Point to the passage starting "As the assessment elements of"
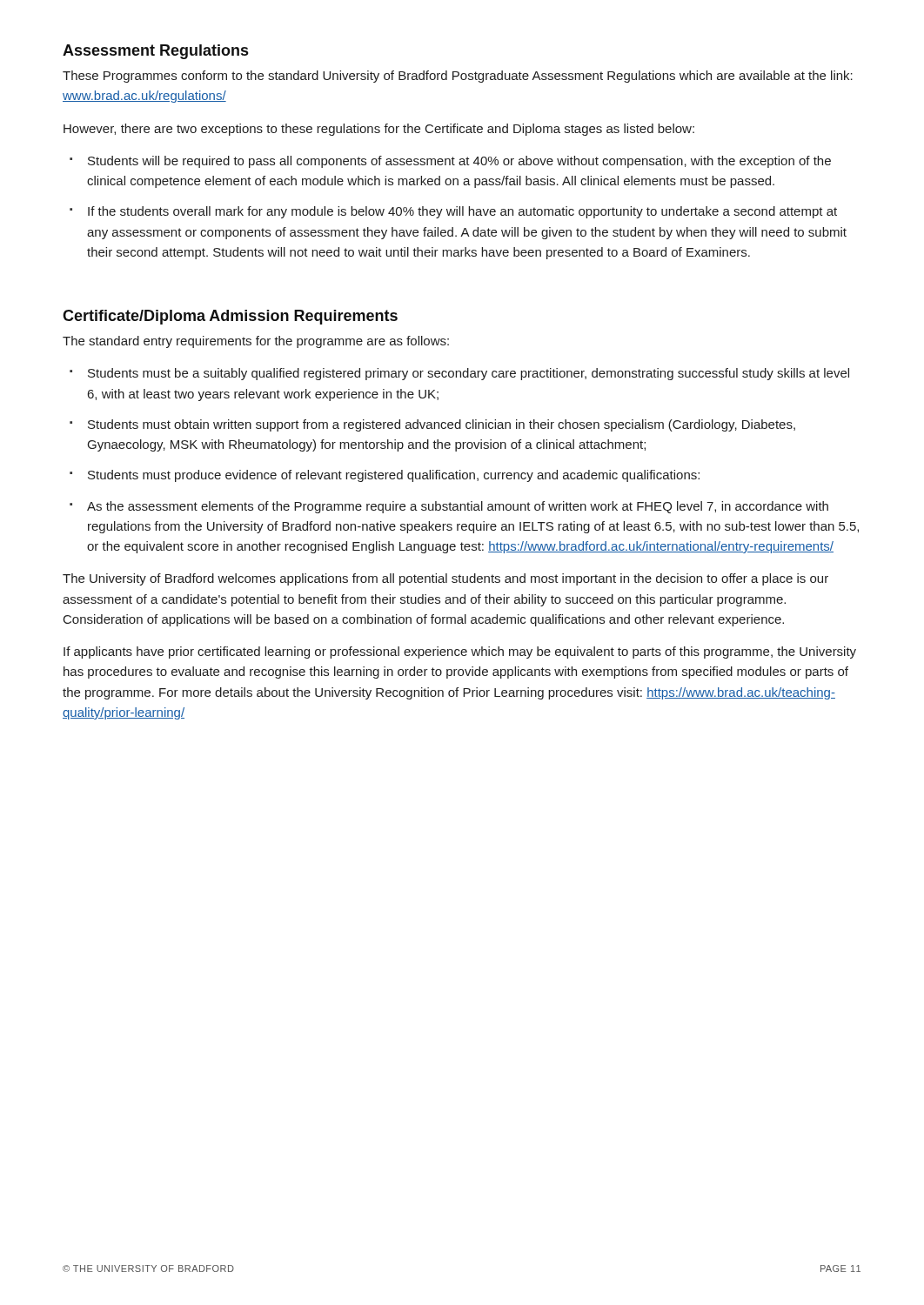924x1305 pixels. pyautogui.click(x=462, y=526)
